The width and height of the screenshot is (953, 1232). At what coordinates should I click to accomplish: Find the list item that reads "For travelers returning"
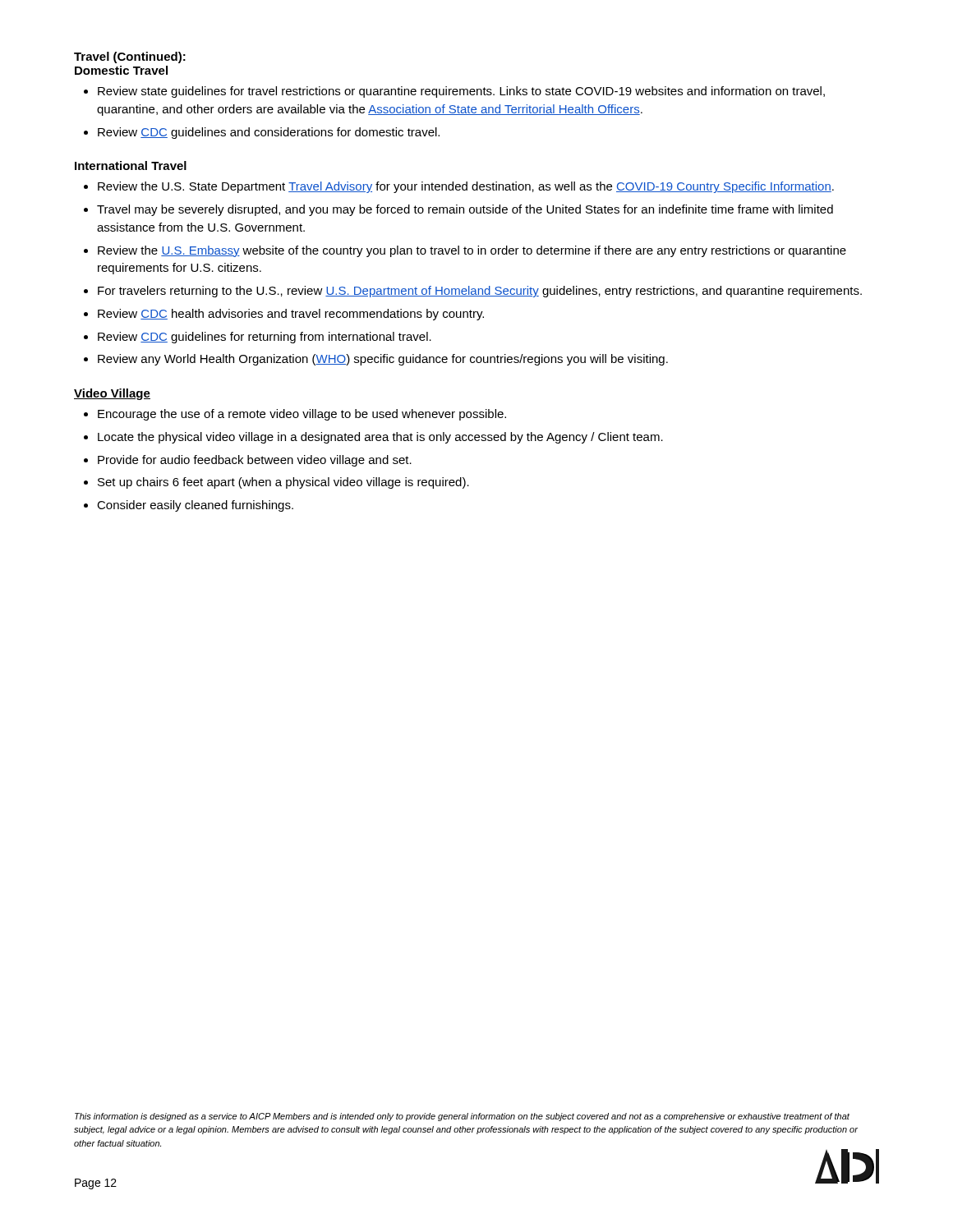click(480, 290)
